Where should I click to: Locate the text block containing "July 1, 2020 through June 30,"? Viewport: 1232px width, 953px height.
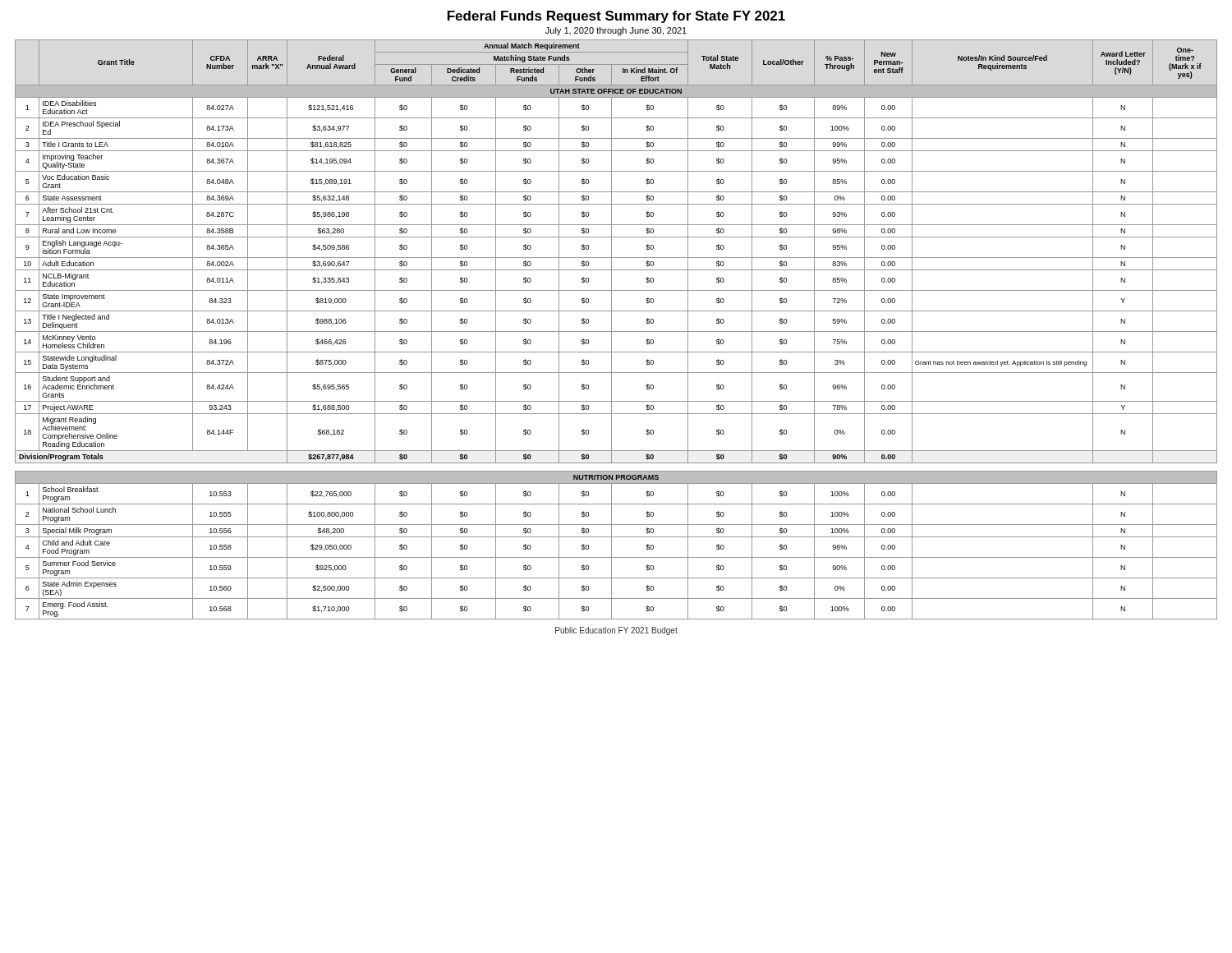coord(616,30)
